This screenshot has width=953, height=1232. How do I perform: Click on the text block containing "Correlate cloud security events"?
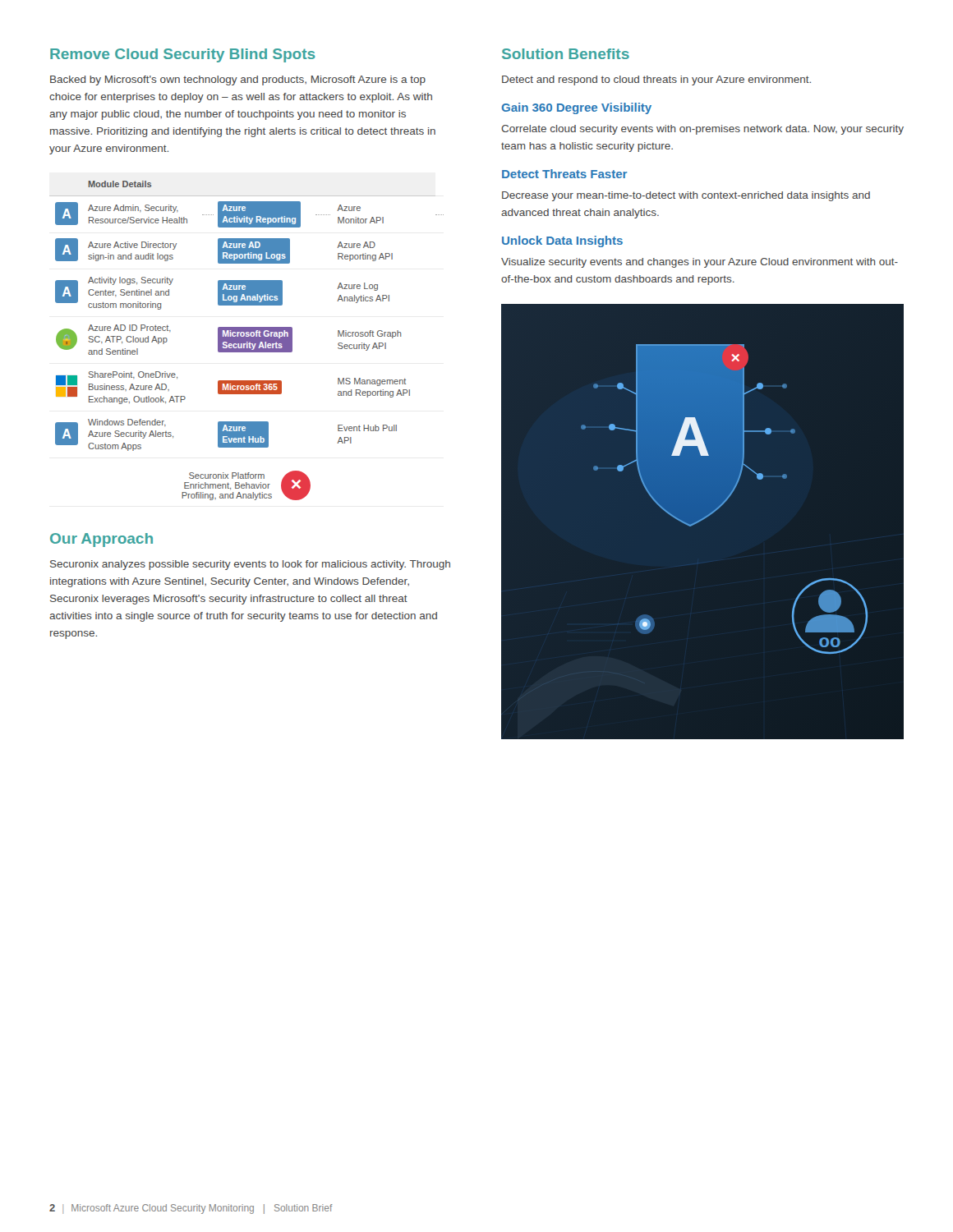702,138
